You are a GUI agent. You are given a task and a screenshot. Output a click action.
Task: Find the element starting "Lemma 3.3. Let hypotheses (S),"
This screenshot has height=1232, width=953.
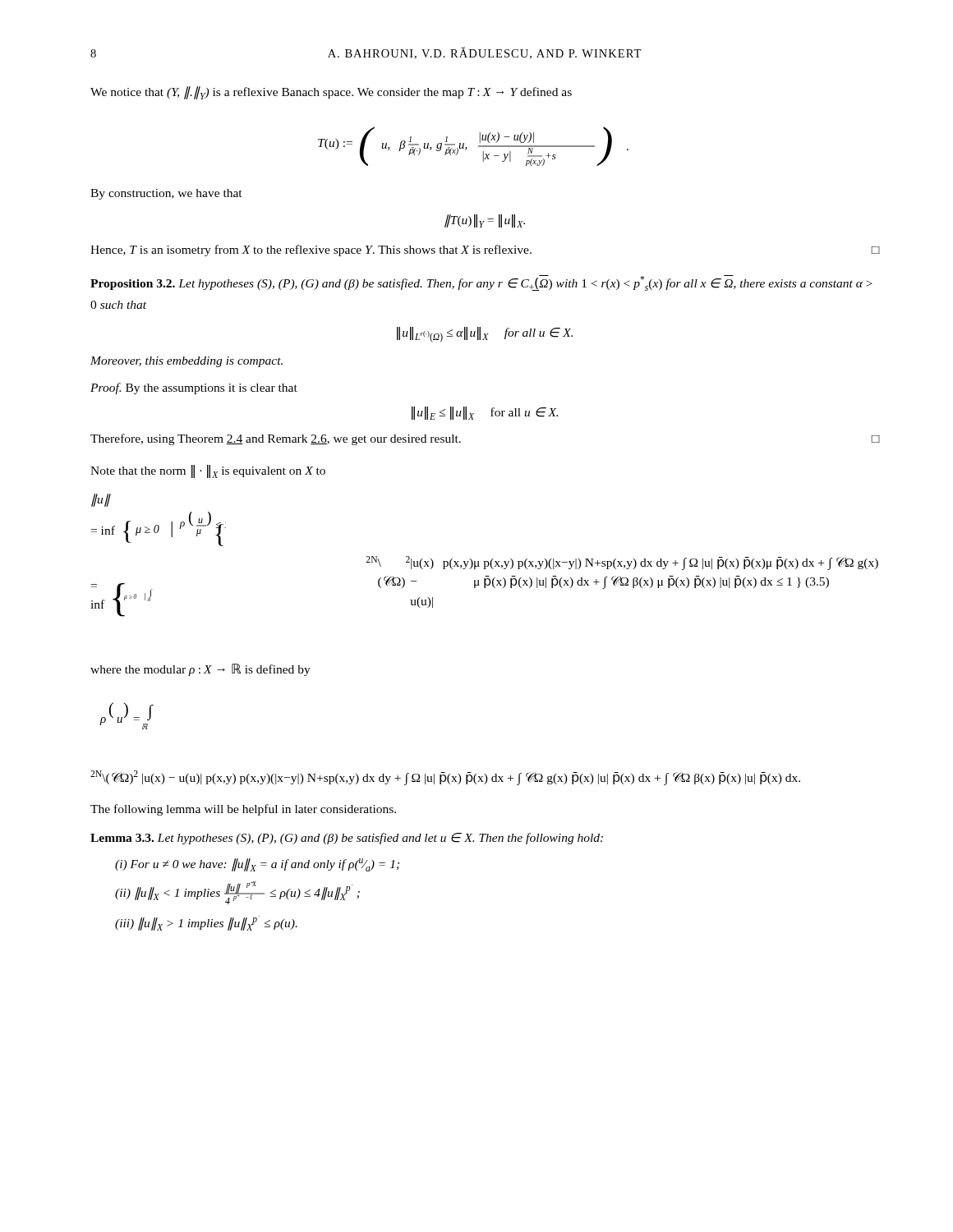tap(347, 837)
